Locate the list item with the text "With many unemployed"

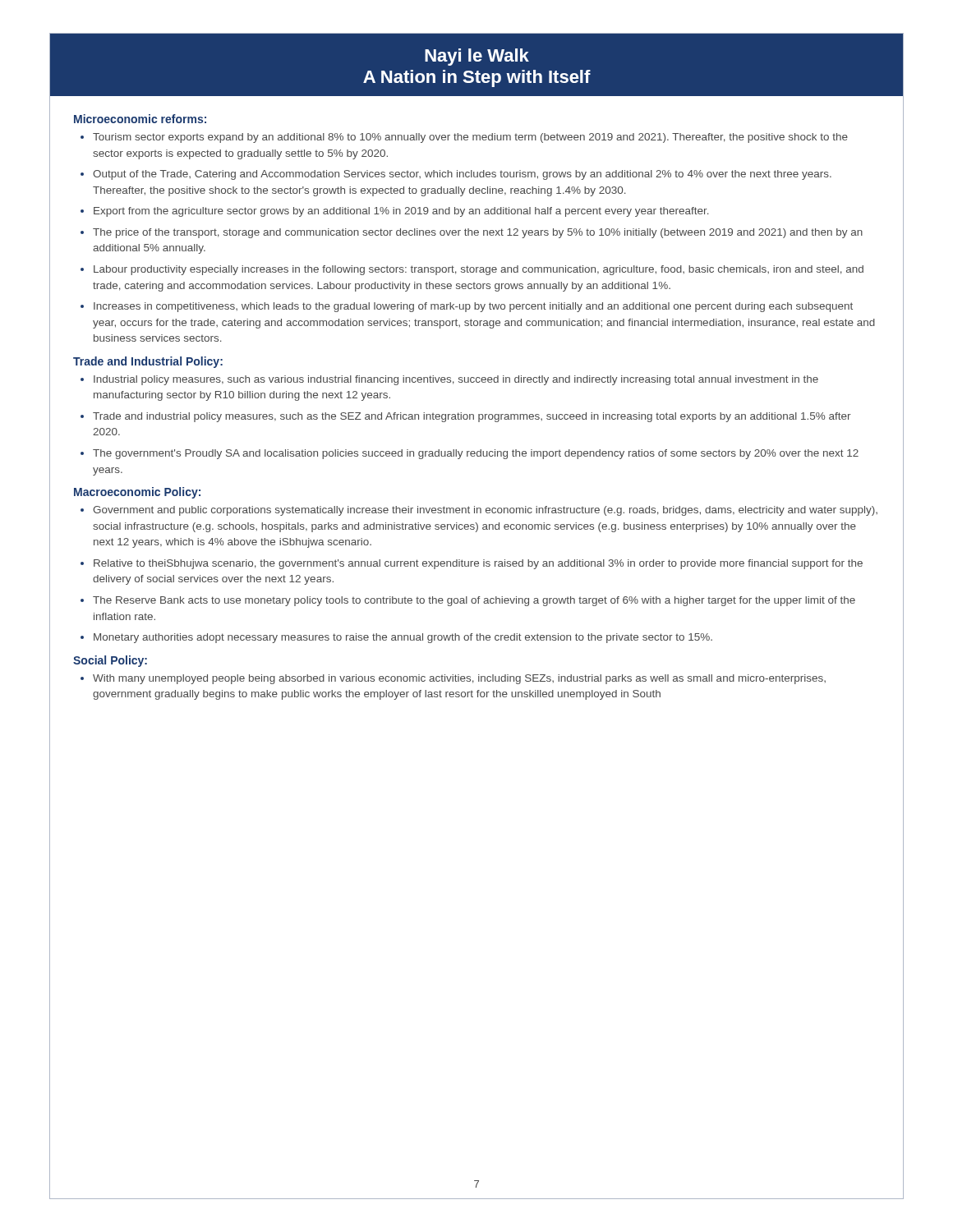460,686
